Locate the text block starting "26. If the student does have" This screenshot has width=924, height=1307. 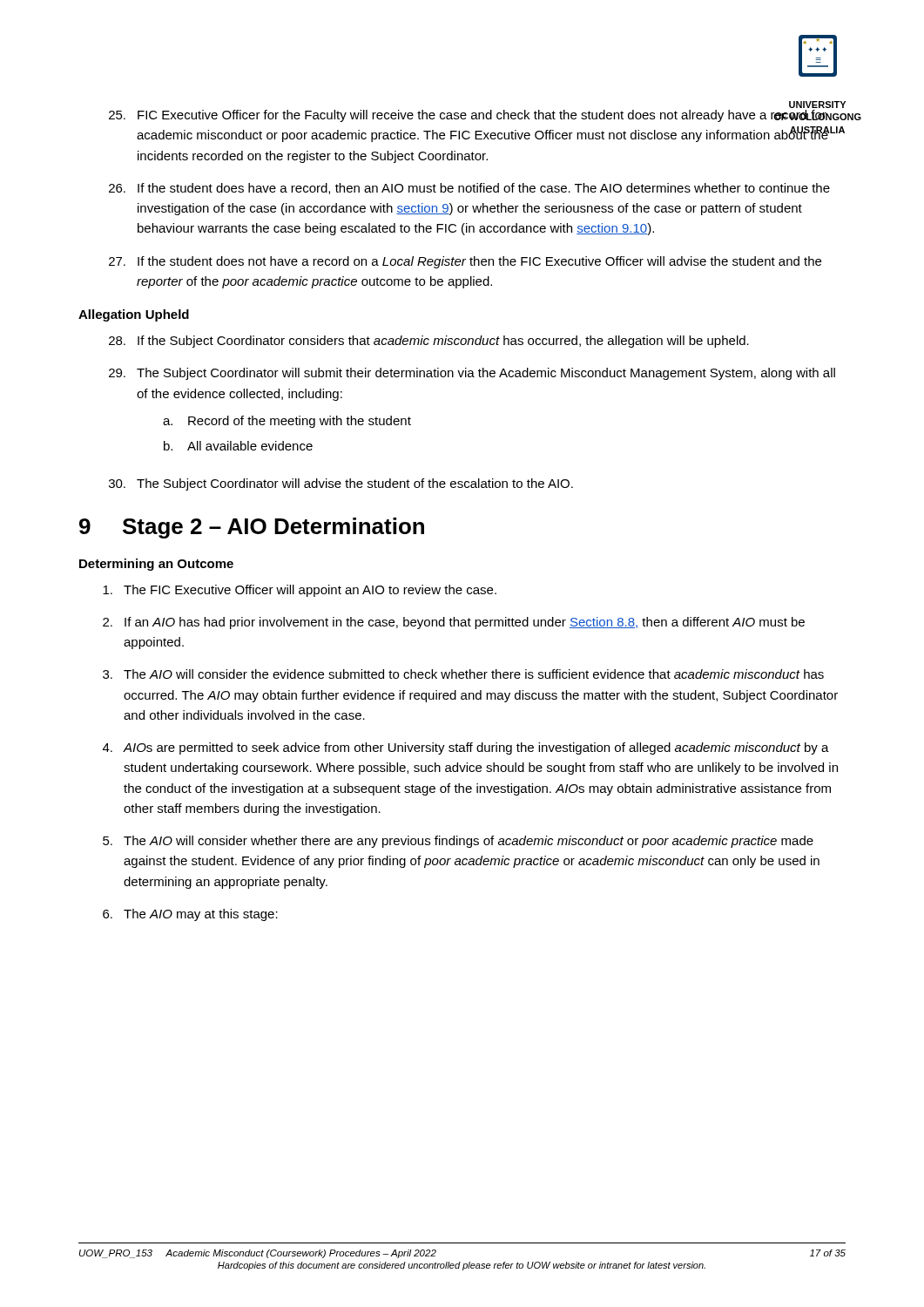462,208
